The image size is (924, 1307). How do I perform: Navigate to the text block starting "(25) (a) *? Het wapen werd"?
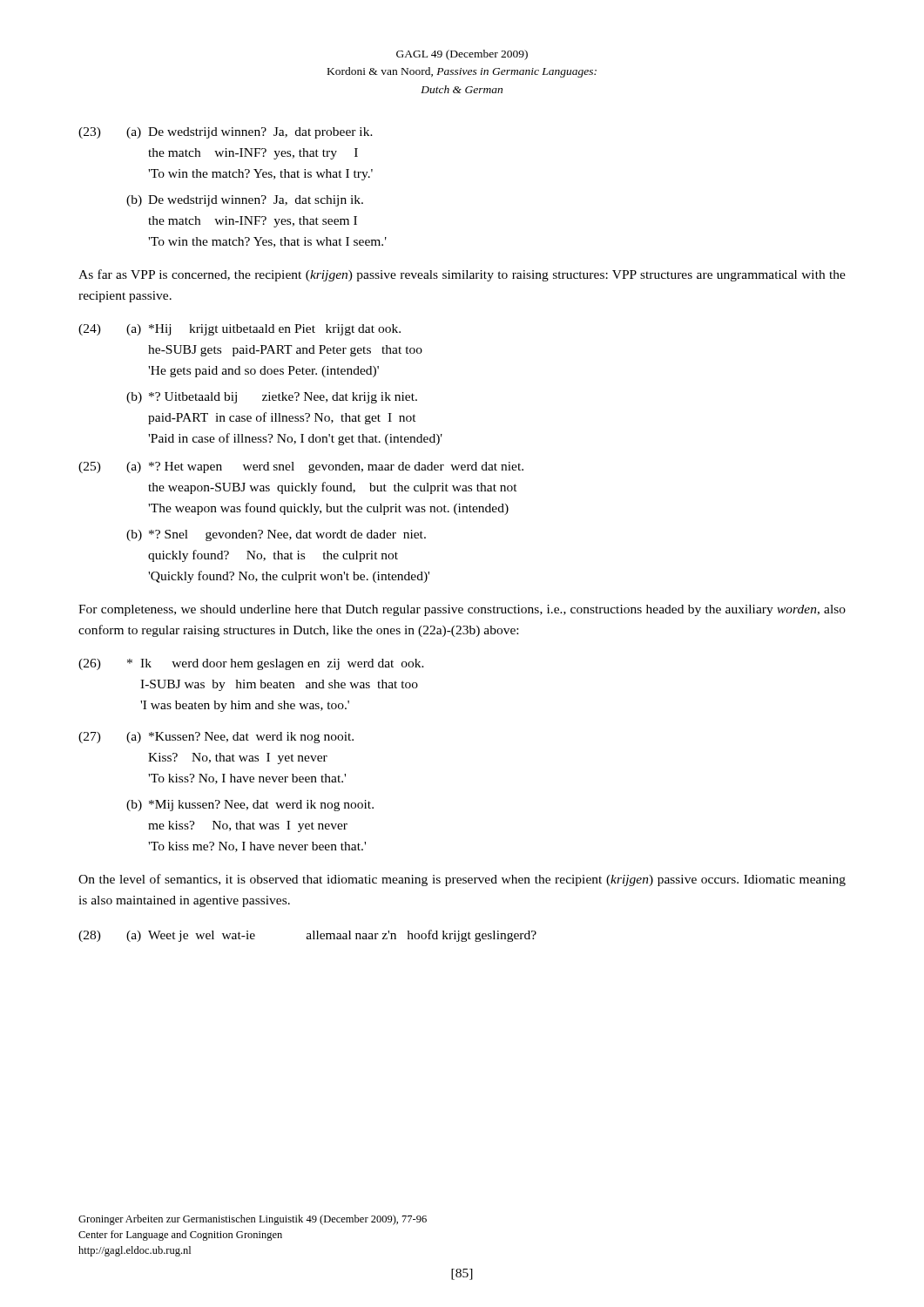click(x=462, y=521)
